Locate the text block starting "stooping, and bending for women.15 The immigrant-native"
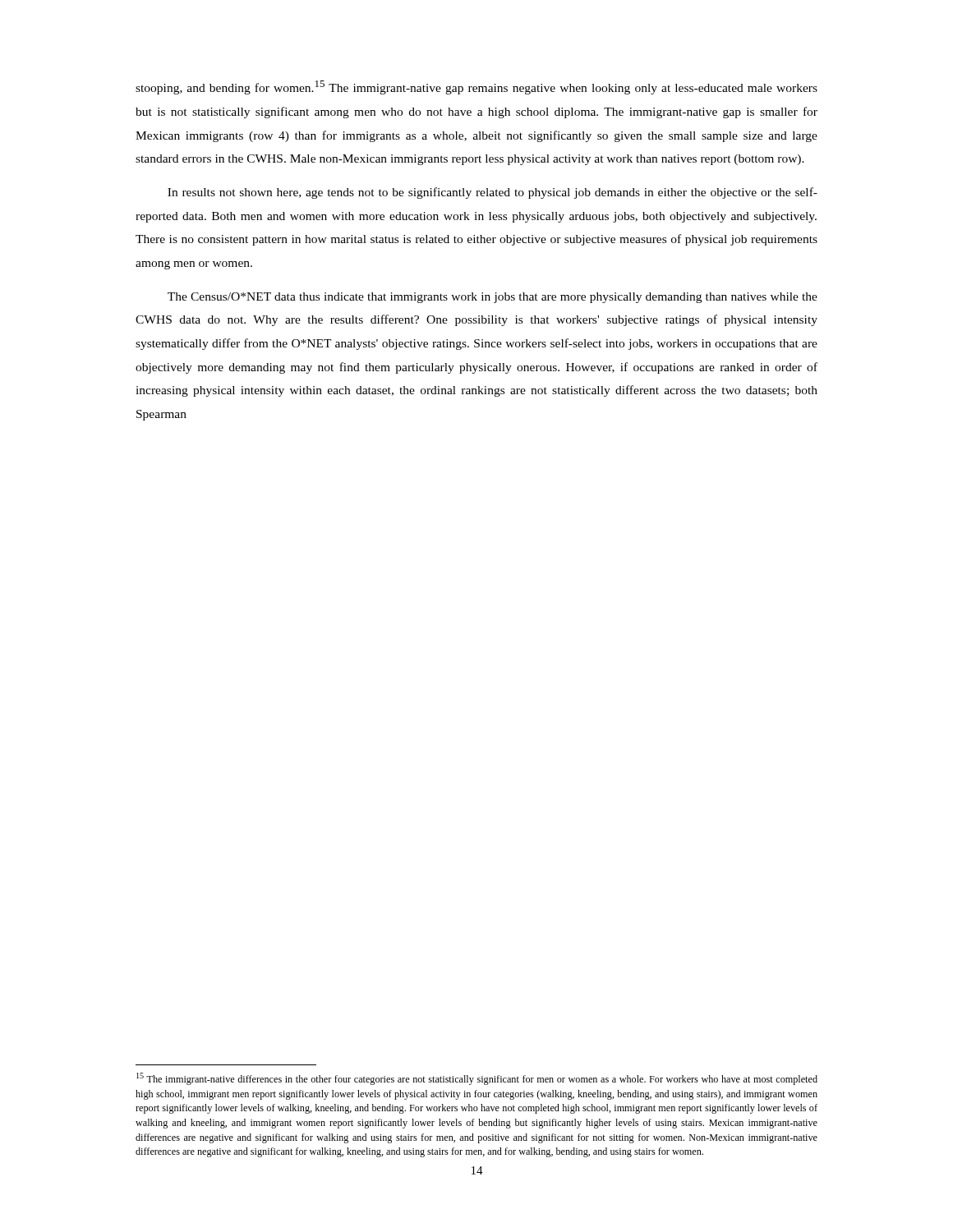This screenshot has width=953, height=1232. (476, 122)
